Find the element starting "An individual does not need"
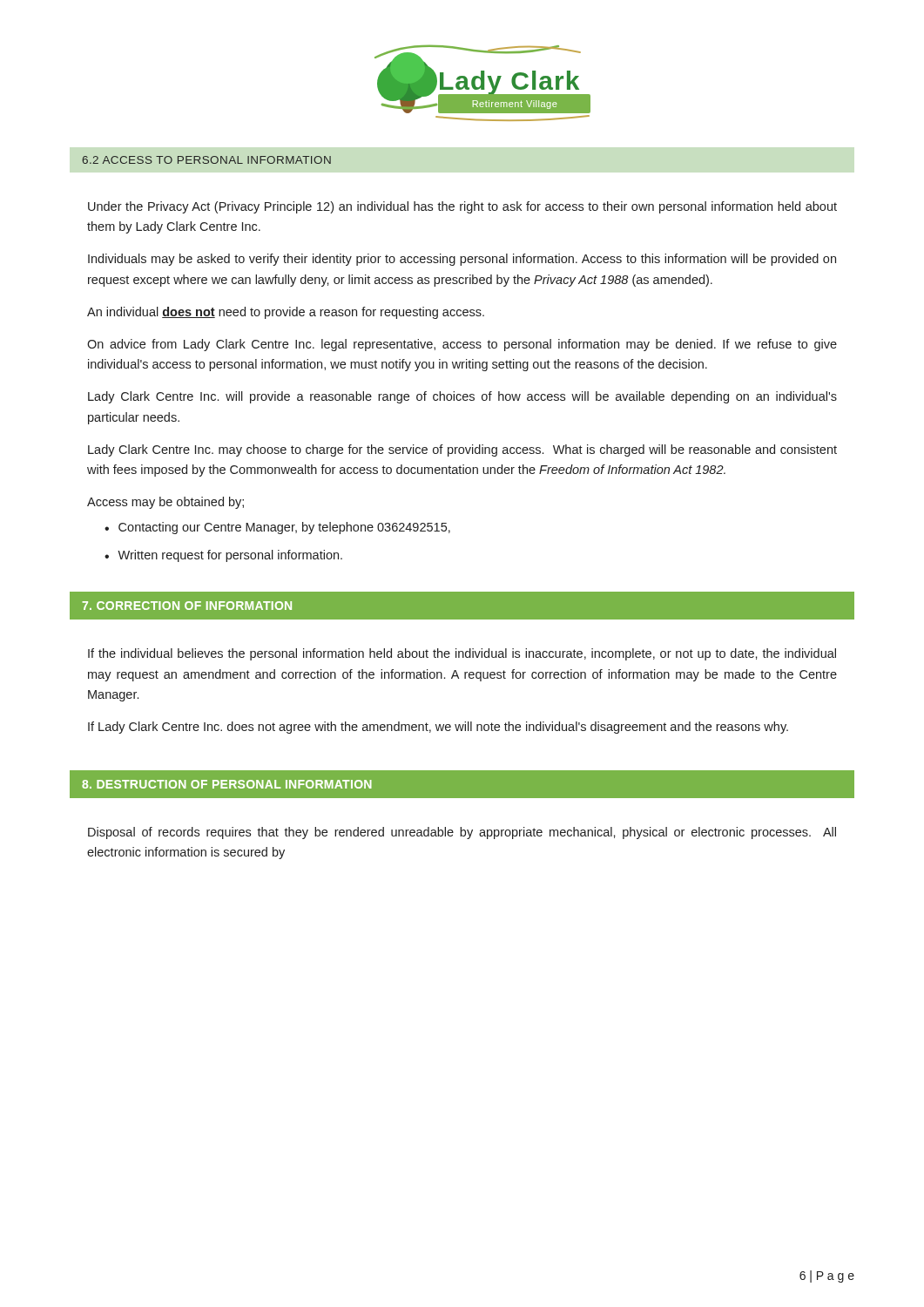Viewport: 924px width, 1307px height. pos(286,312)
